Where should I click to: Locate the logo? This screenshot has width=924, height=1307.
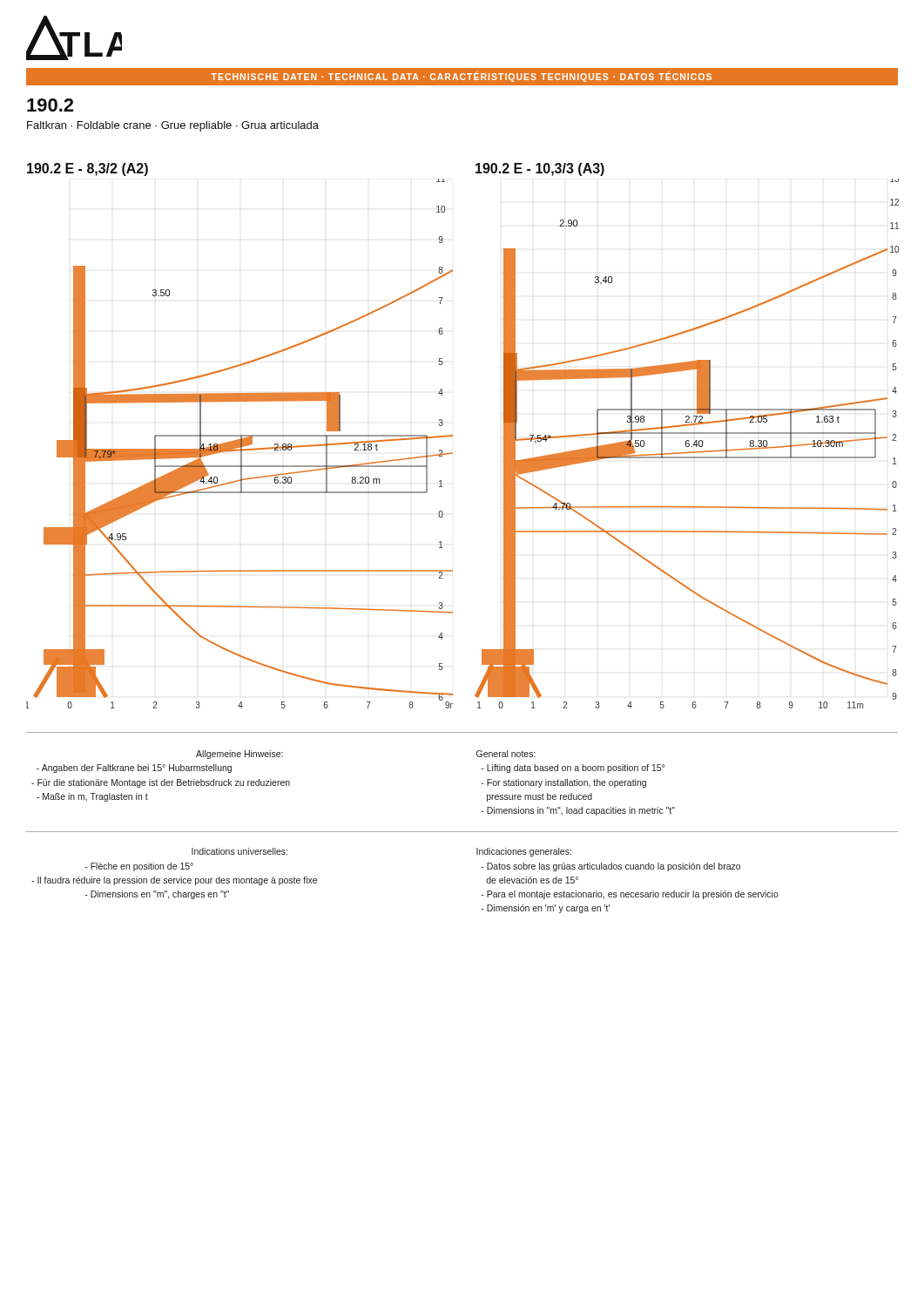tap(74, 41)
